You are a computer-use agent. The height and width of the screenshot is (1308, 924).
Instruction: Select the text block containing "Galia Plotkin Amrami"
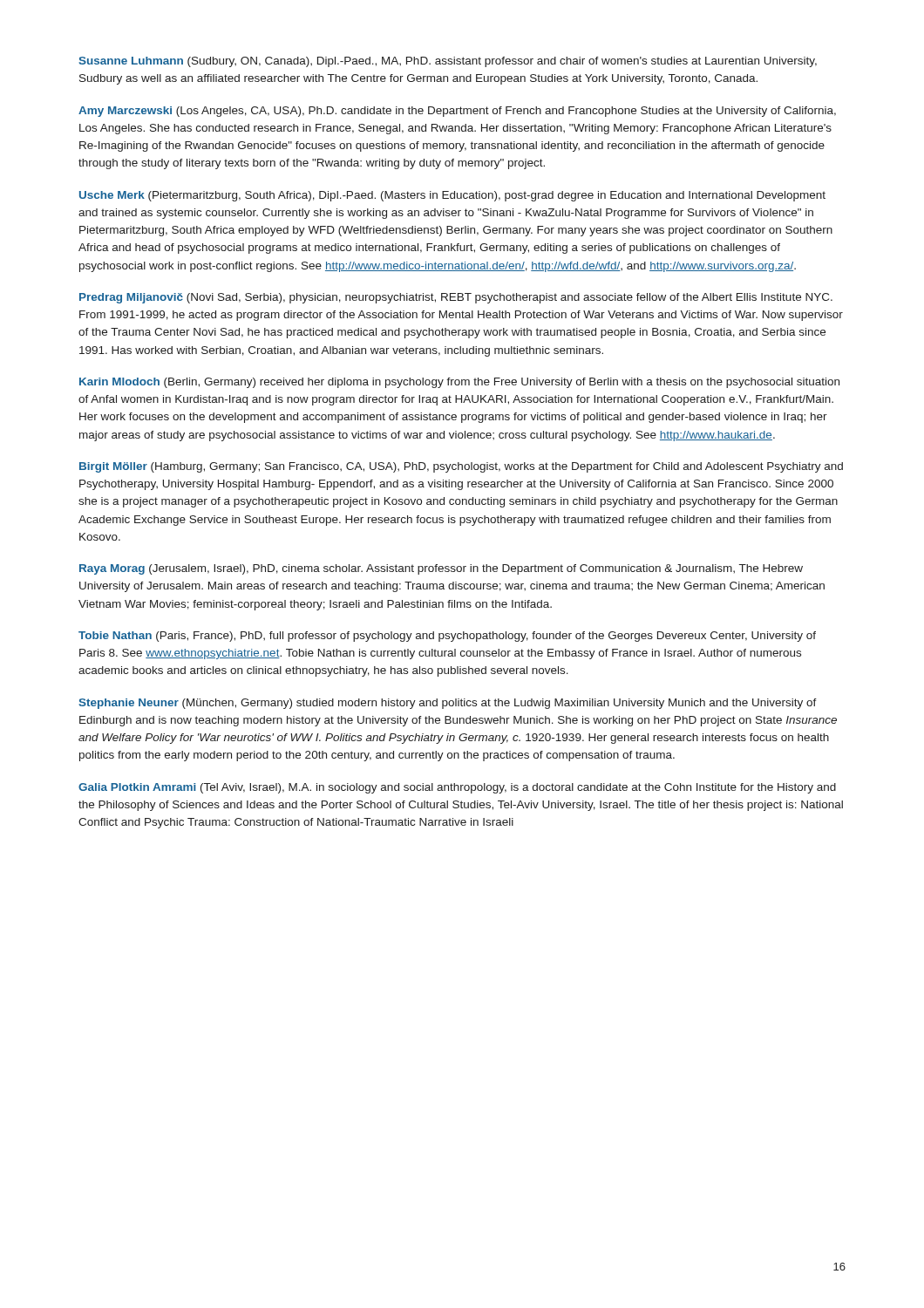[x=461, y=804]
